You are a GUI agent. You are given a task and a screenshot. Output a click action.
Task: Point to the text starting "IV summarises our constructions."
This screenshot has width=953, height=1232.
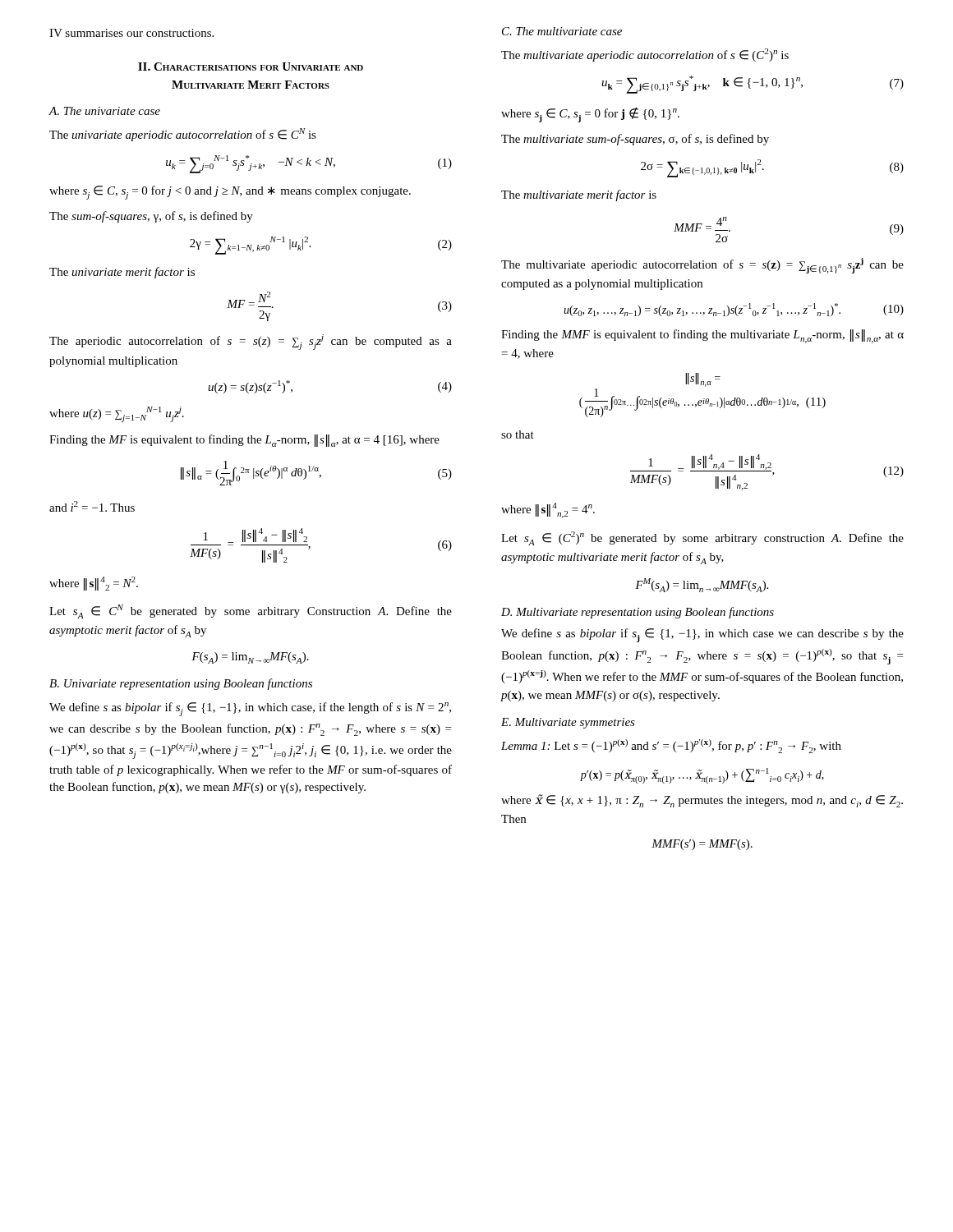click(x=131, y=33)
